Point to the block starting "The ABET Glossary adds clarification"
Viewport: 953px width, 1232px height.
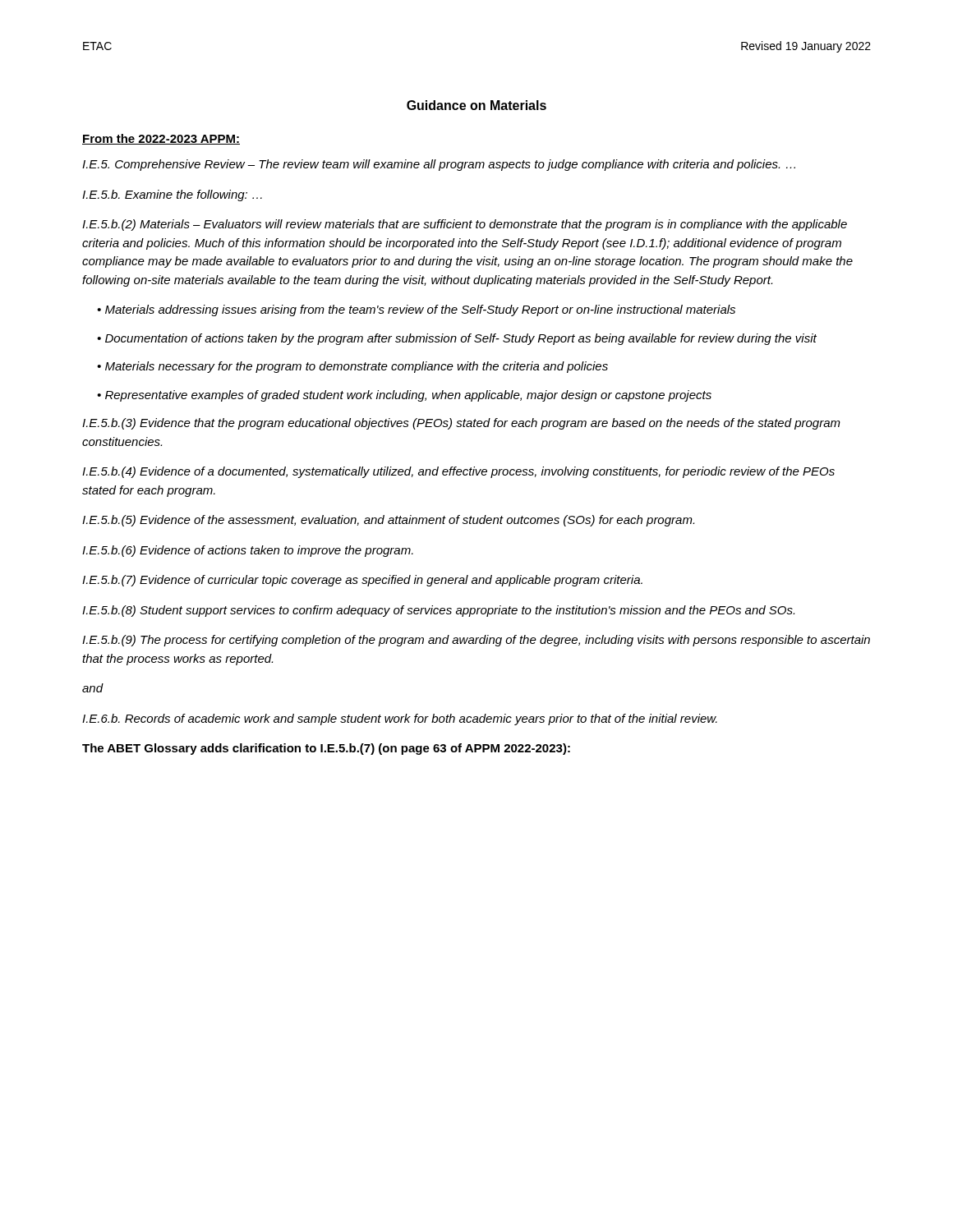[326, 748]
